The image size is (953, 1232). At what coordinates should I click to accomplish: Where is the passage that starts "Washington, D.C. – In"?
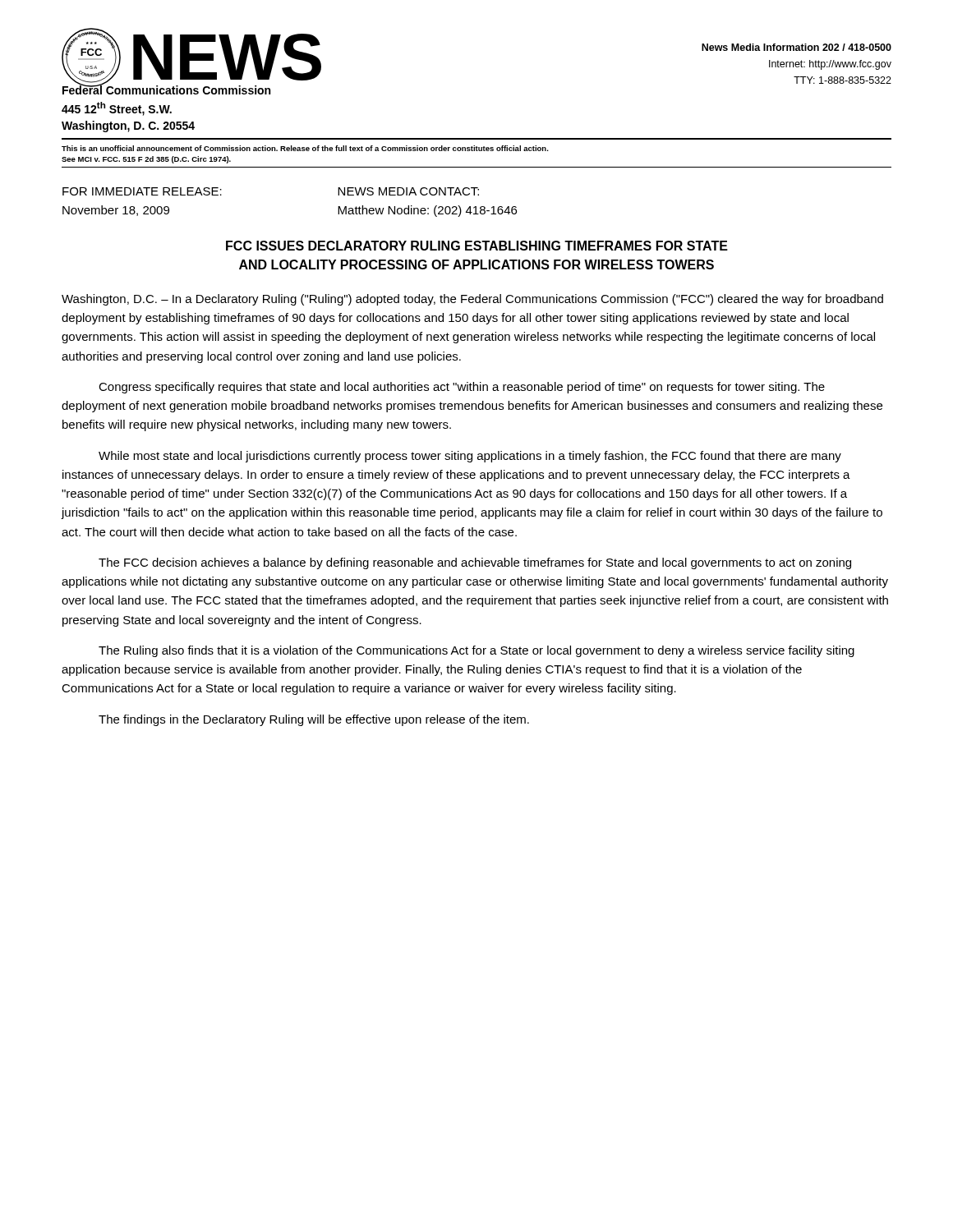[x=473, y=327]
